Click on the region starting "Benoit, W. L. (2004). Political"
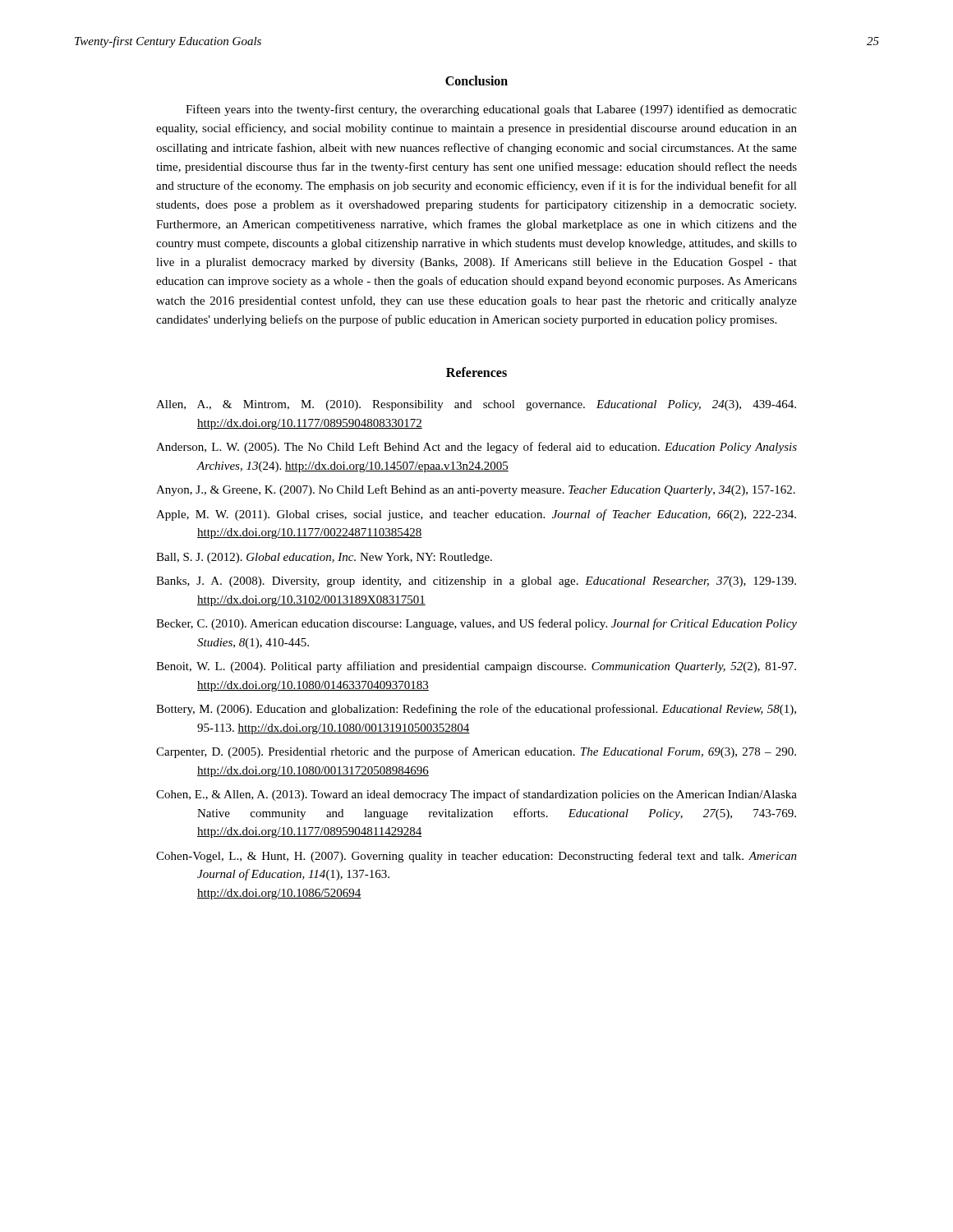This screenshot has width=953, height=1232. [x=476, y=675]
